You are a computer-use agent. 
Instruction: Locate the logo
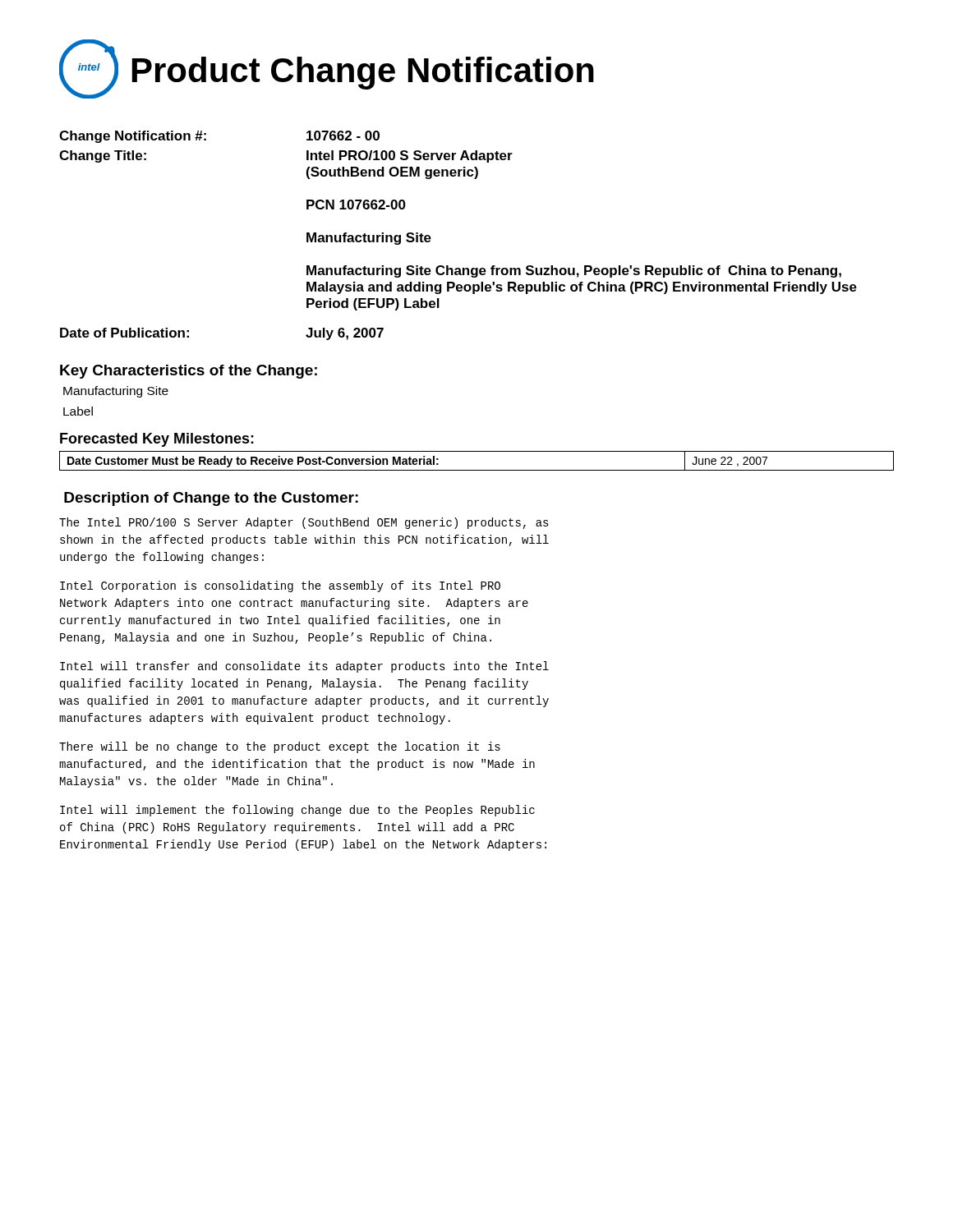click(x=89, y=71)
